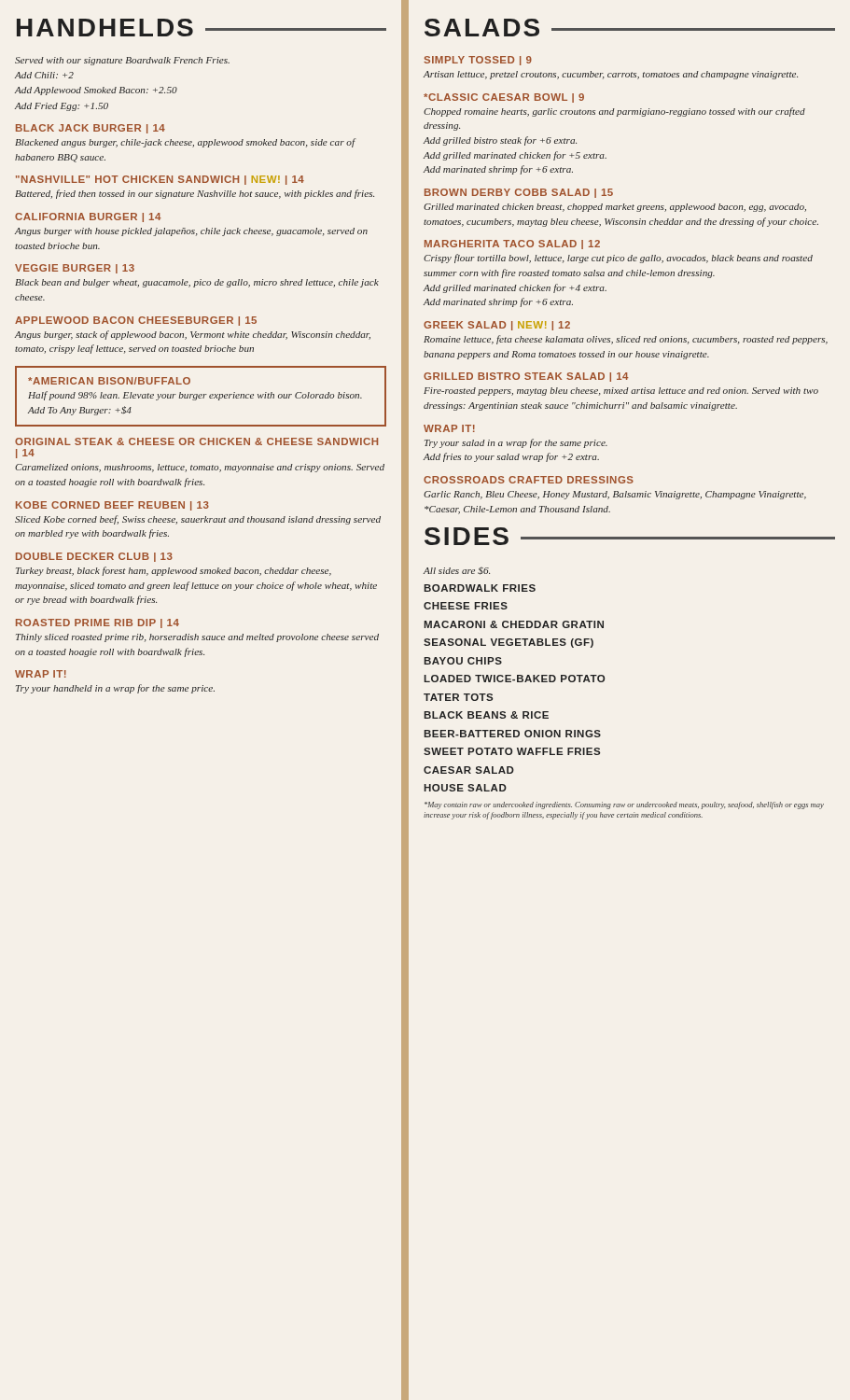
Task: Point to the element starting "Romaine lettuce, feta cheese kalamata olives,"
Action: [x=629, y=347]
